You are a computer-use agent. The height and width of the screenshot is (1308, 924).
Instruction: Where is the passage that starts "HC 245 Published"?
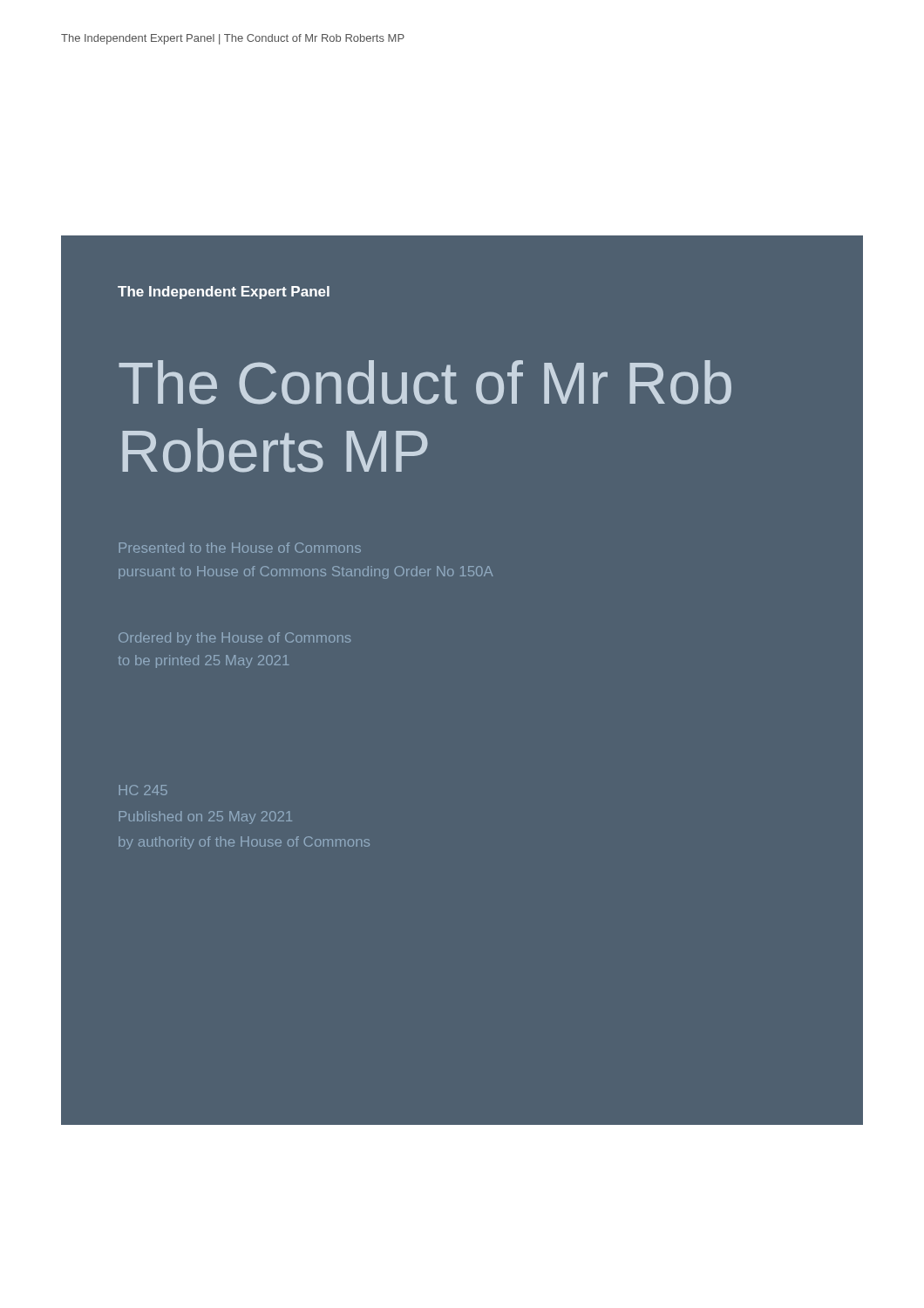coord(244,816)
